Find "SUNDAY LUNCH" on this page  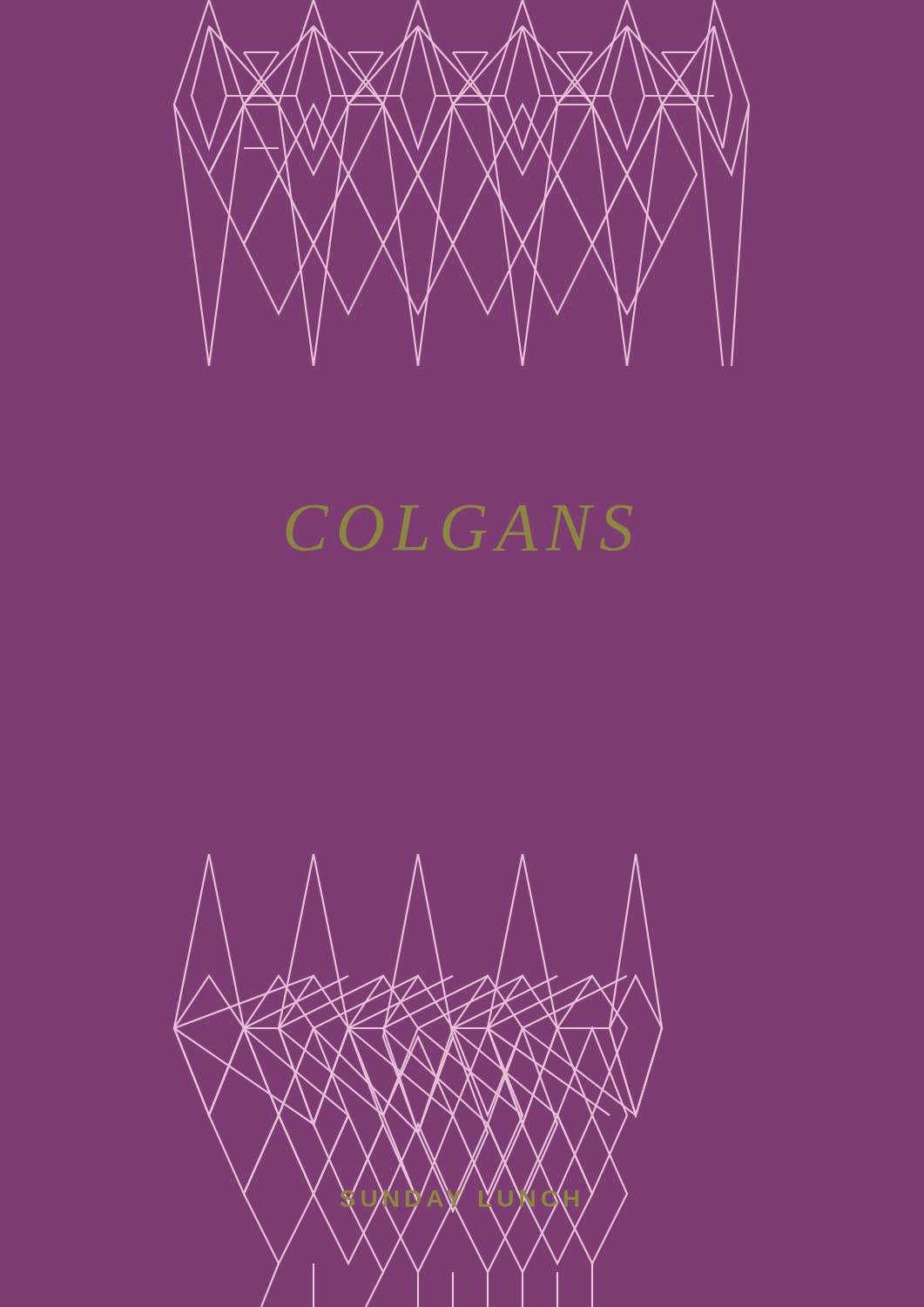tap(462, 1199)
